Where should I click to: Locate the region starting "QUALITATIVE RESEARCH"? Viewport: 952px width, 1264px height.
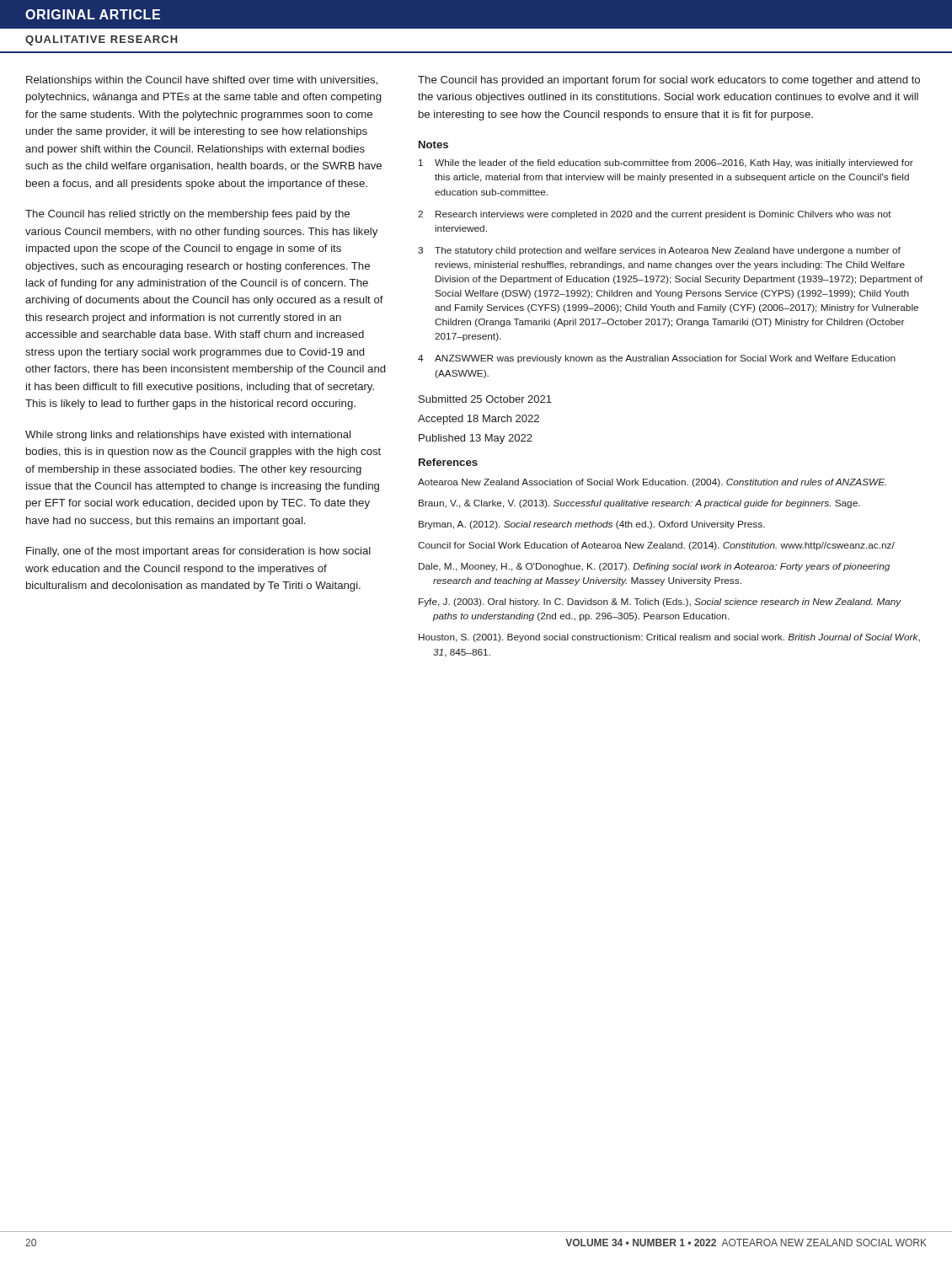(x=102, y=39)
